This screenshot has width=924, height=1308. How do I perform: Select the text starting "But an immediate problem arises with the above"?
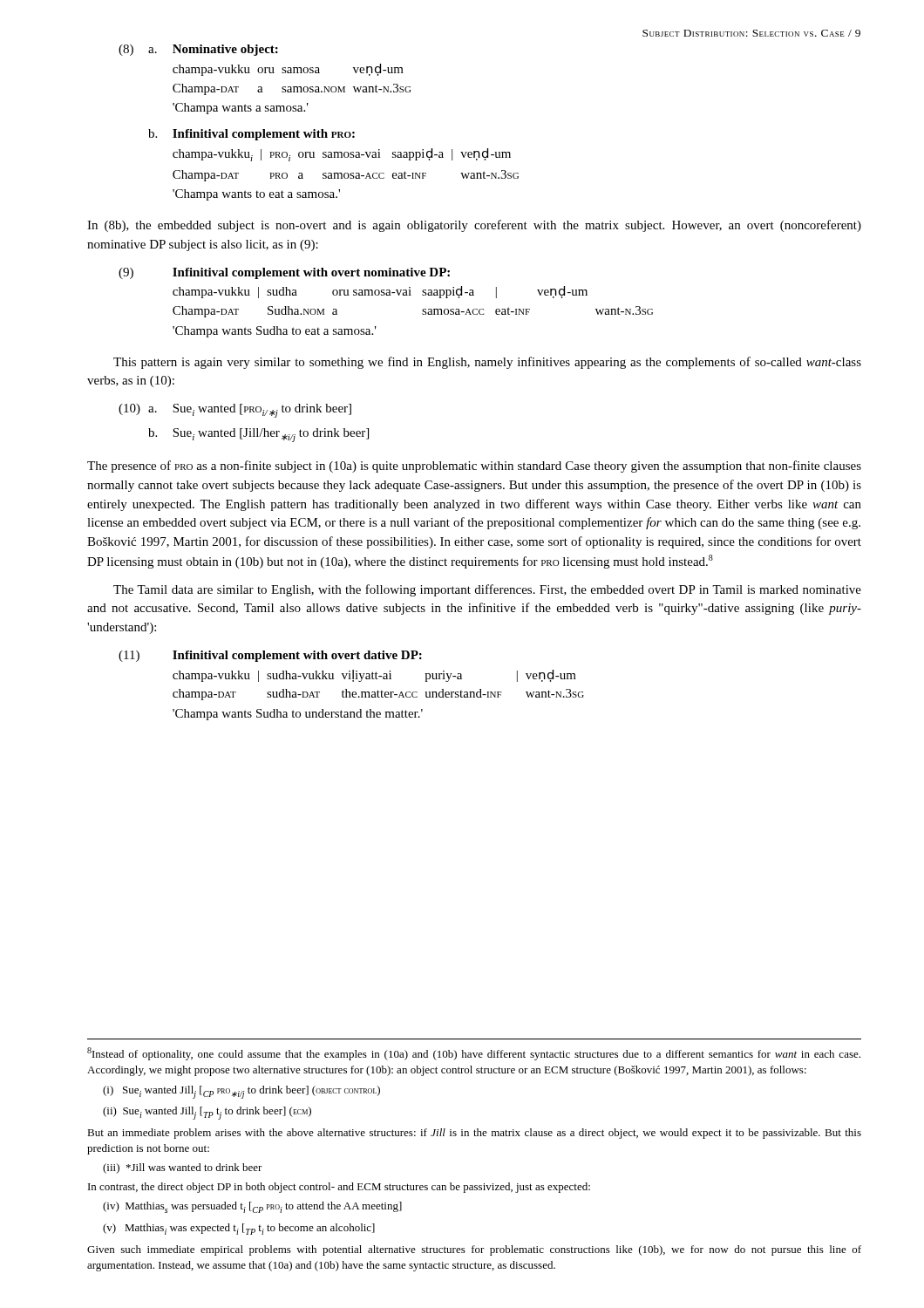coord(474,1140)
